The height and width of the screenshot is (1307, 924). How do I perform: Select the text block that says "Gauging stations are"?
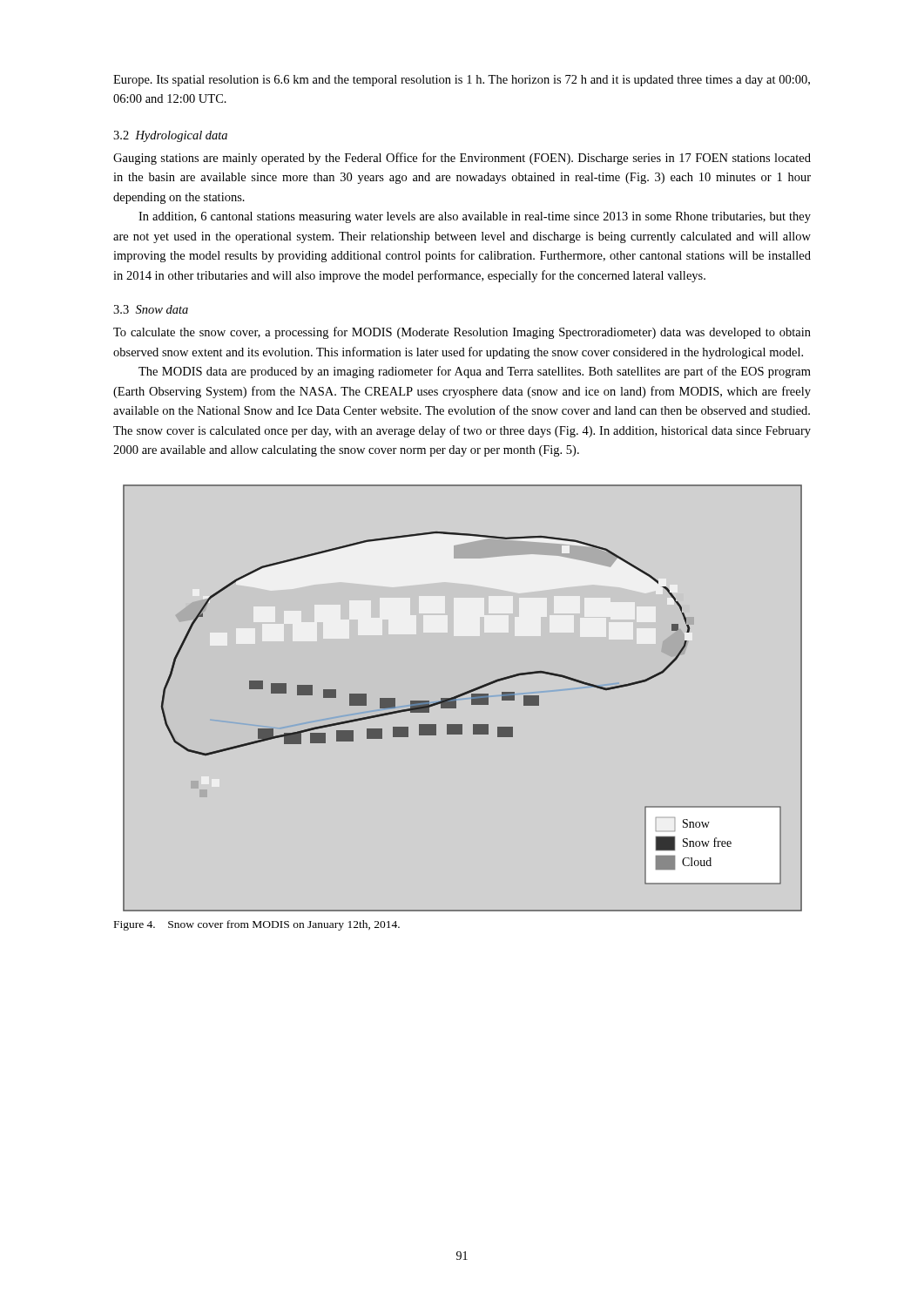462,218
